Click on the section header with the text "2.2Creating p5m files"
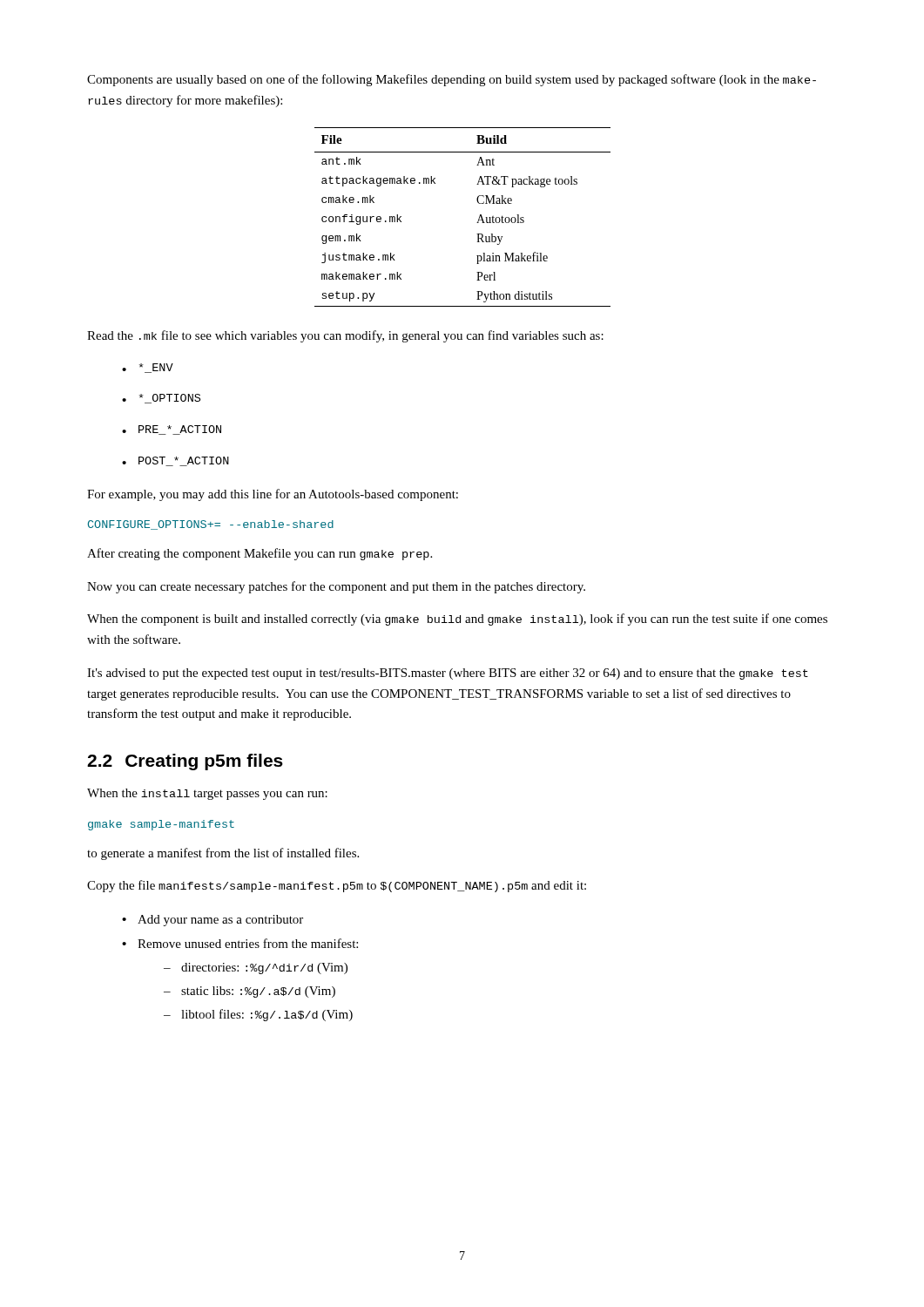The width and height of the screenshot is (924, 1307). pos(185,760)
